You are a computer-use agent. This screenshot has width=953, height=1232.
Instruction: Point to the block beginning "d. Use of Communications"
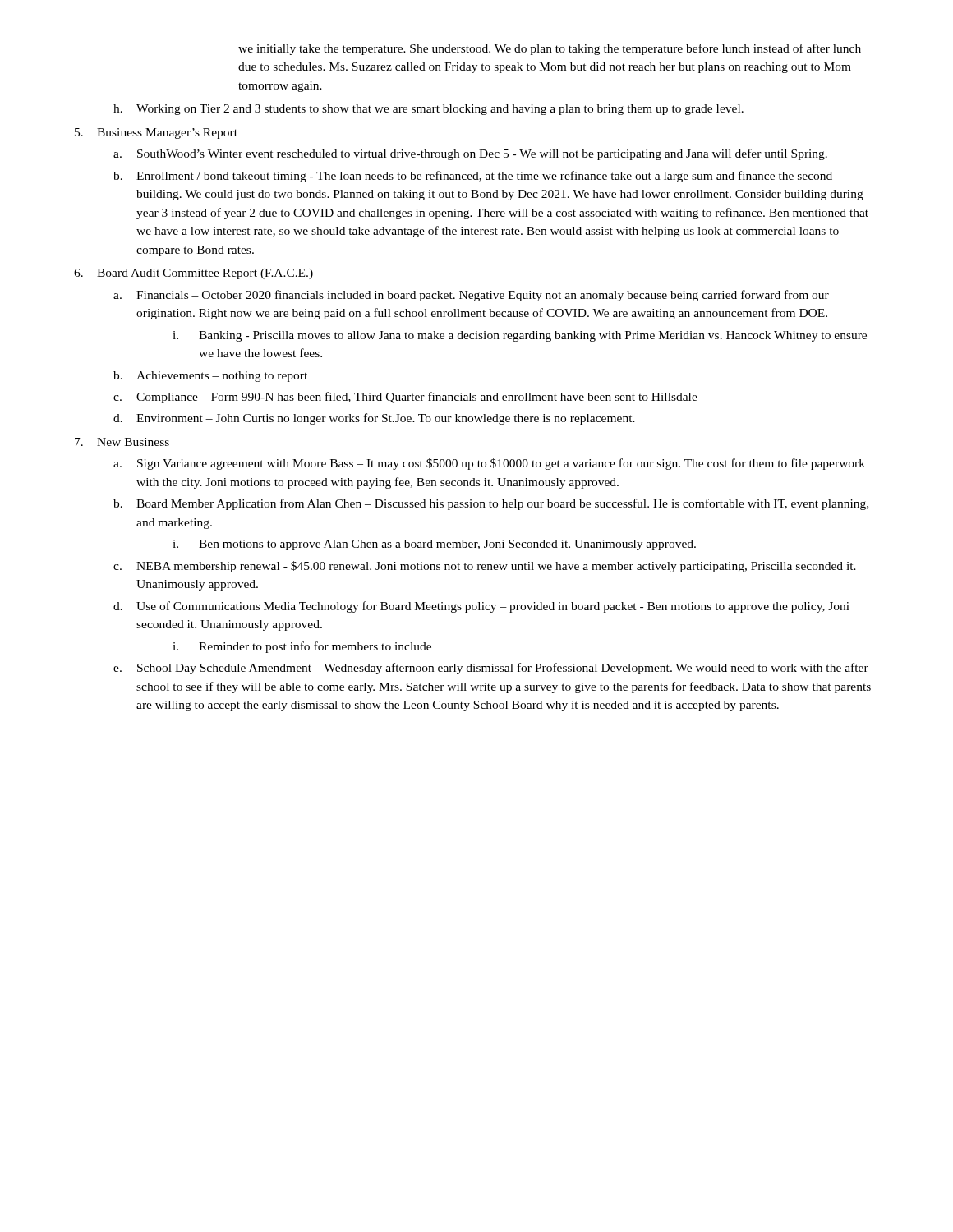(x=496, y=615)
